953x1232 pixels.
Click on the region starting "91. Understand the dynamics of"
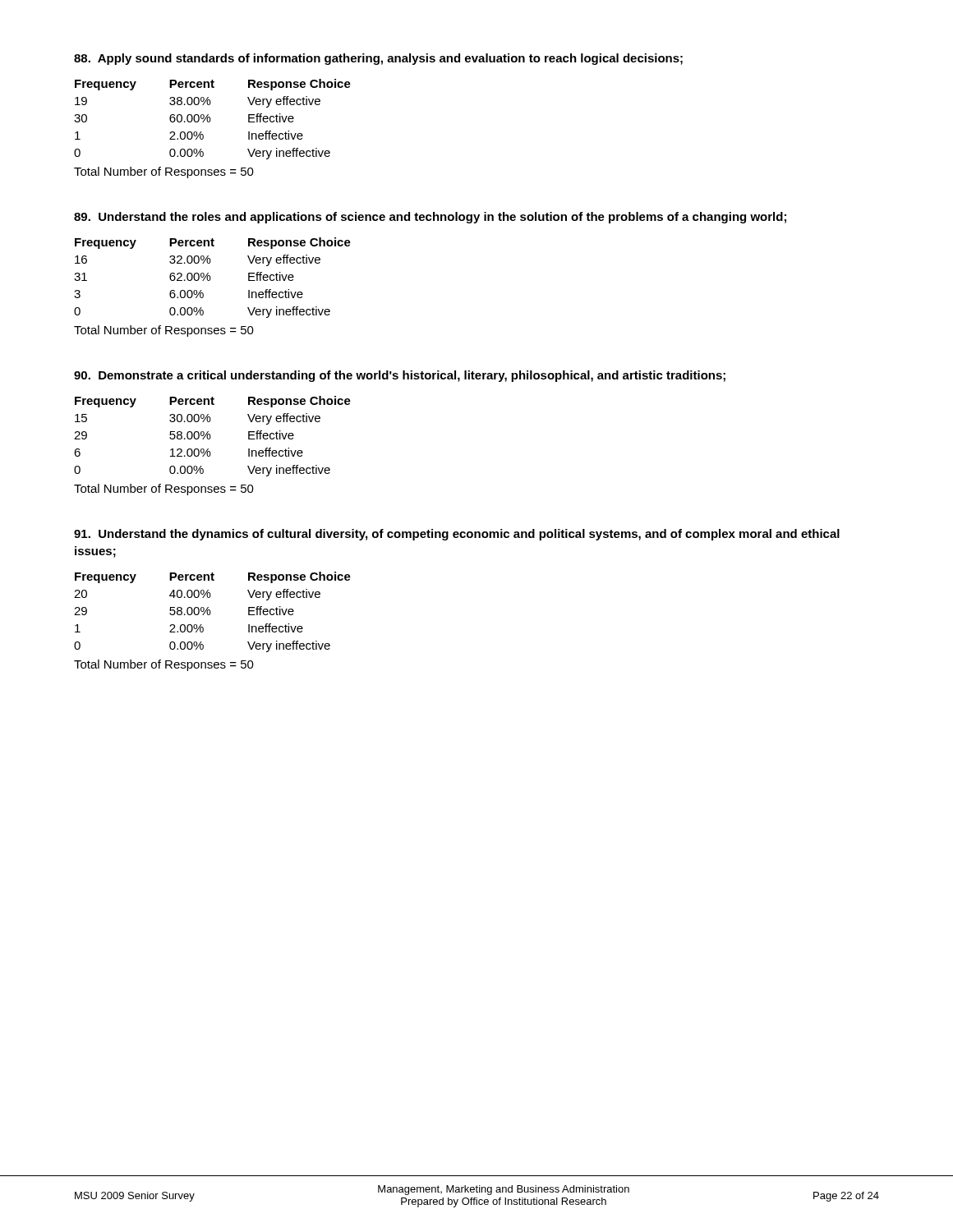(457, 542)
